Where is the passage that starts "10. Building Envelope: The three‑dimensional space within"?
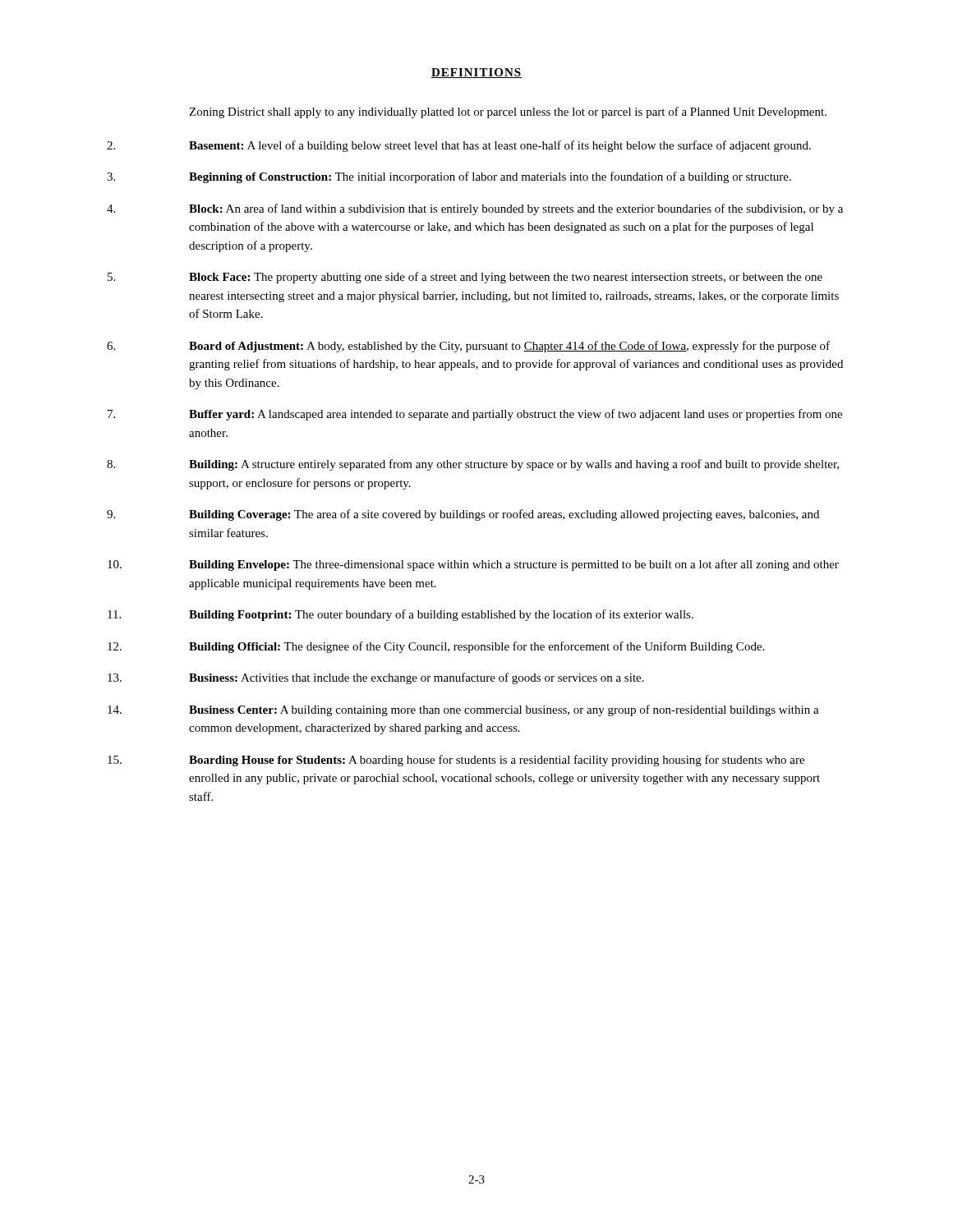 tap(476, 574)
